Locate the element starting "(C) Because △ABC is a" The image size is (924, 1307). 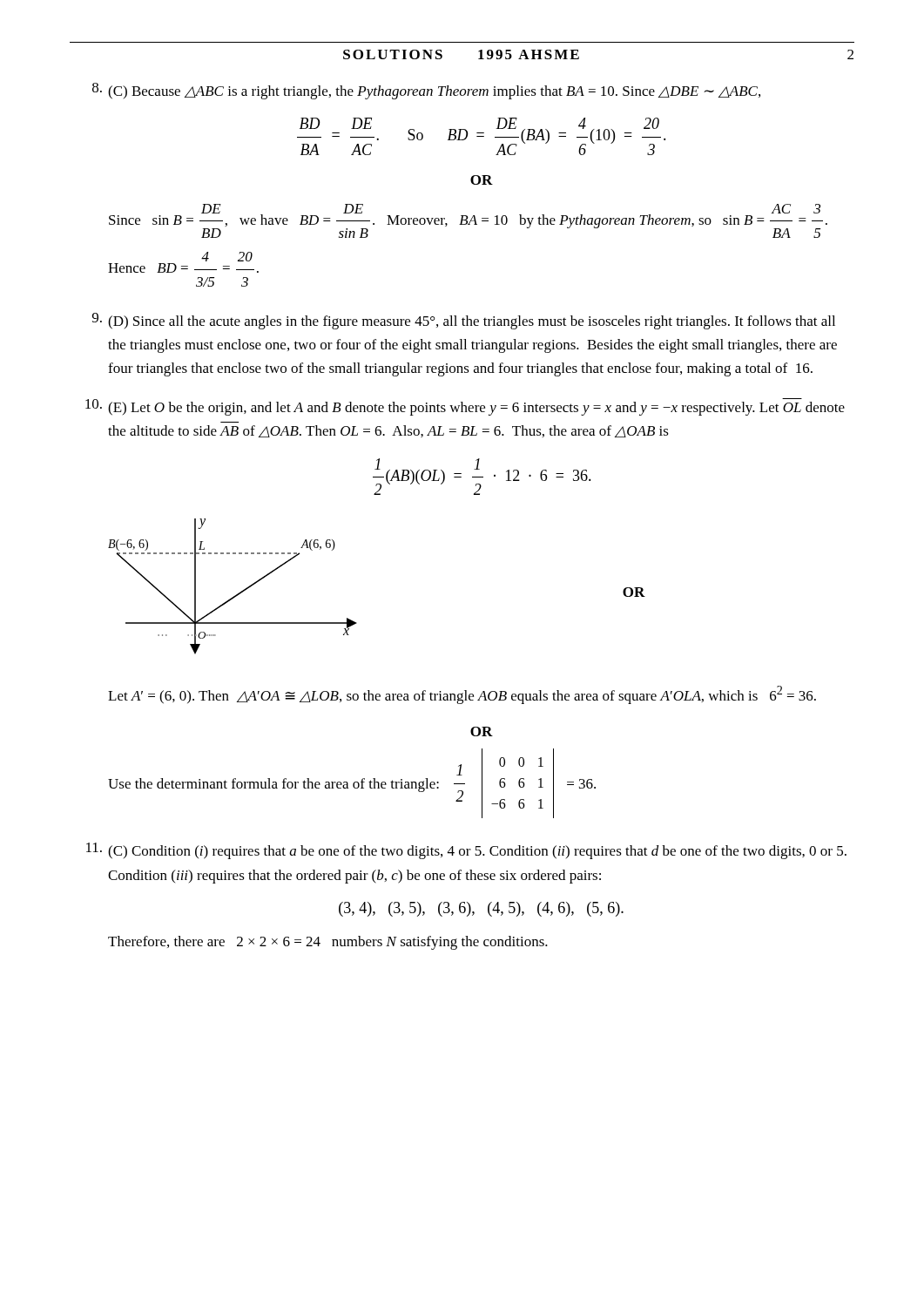(x=462, y=186)
